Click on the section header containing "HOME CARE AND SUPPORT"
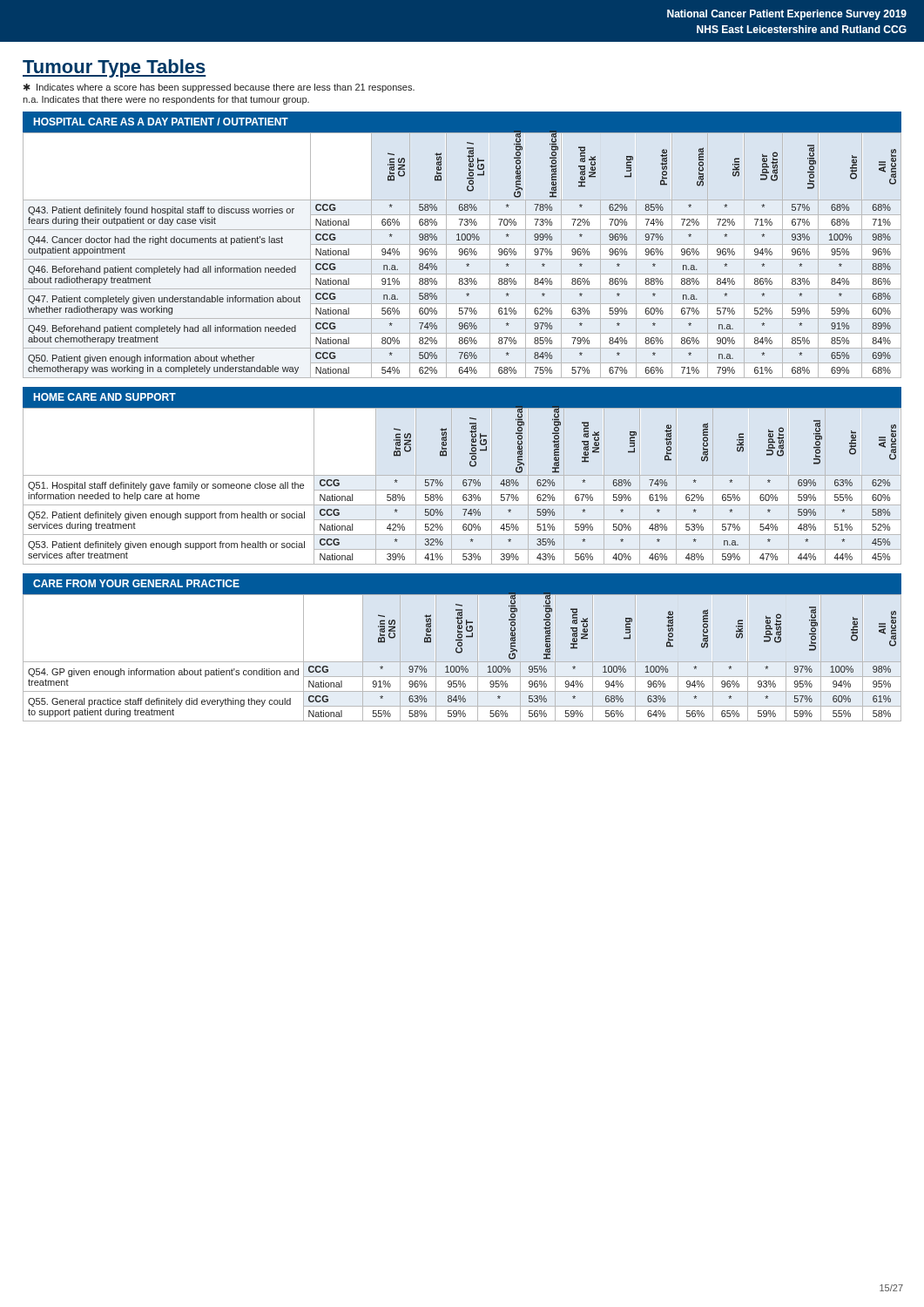 (x=104, y=397)
